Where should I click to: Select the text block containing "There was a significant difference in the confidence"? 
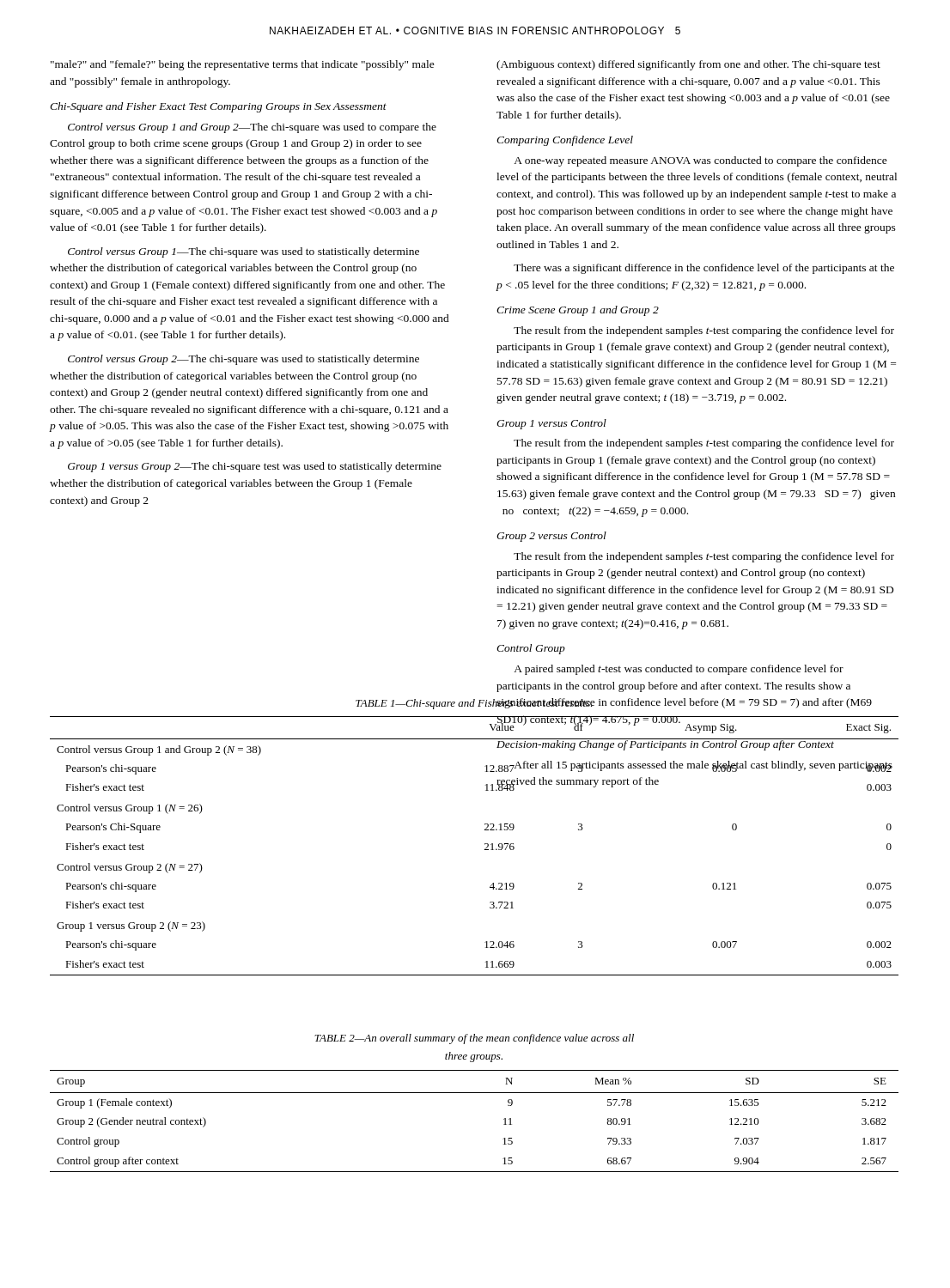[697, 276]
